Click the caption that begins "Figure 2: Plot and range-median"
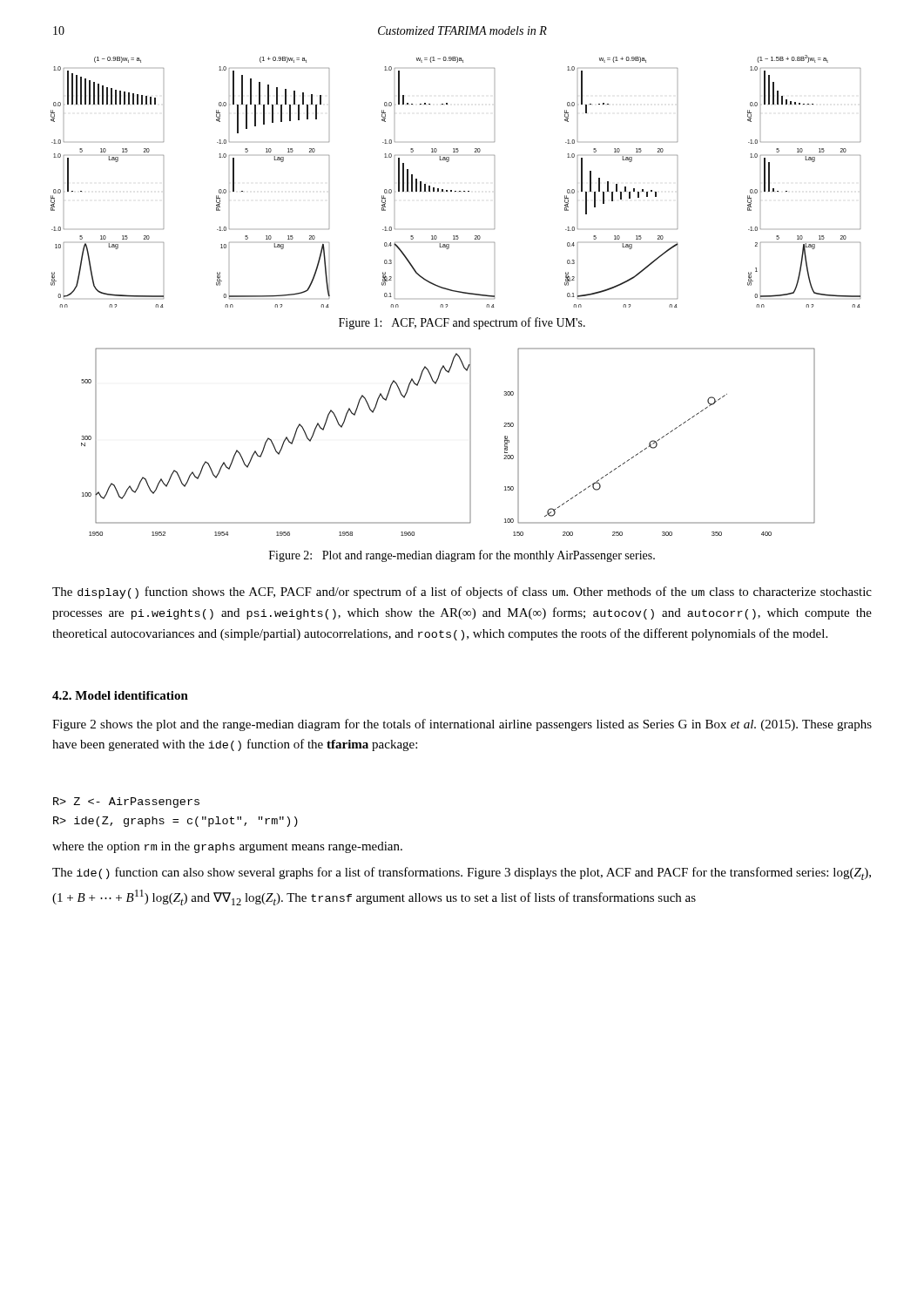Image resolution: width=924 pixels, height=1307 pixels. 462,555
